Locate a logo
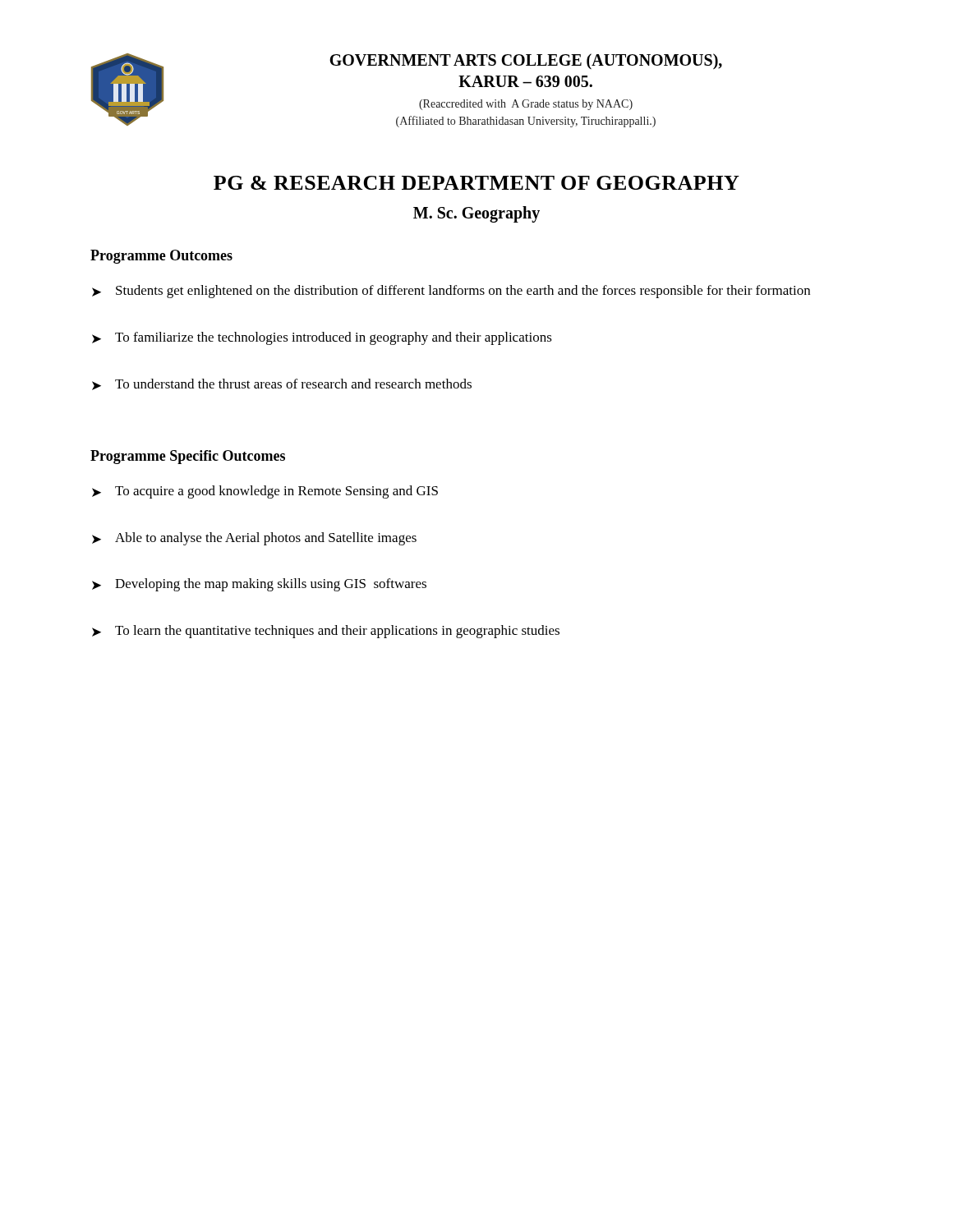Viewport: 953px width, 1232px height. click(127, 91)
